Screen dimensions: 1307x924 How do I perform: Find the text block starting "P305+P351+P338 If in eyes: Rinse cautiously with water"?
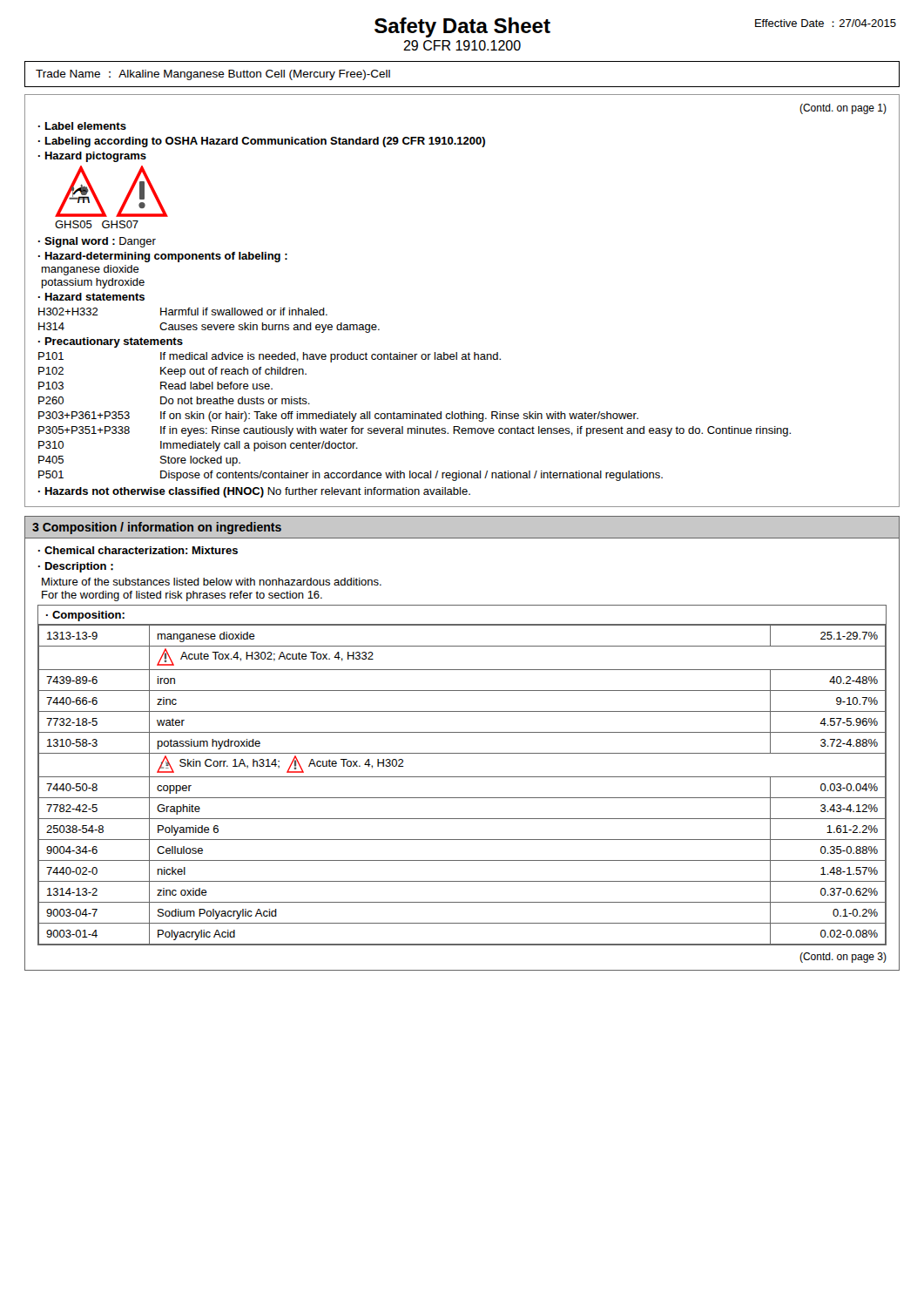pyautogui.click(x=415, y=430)
